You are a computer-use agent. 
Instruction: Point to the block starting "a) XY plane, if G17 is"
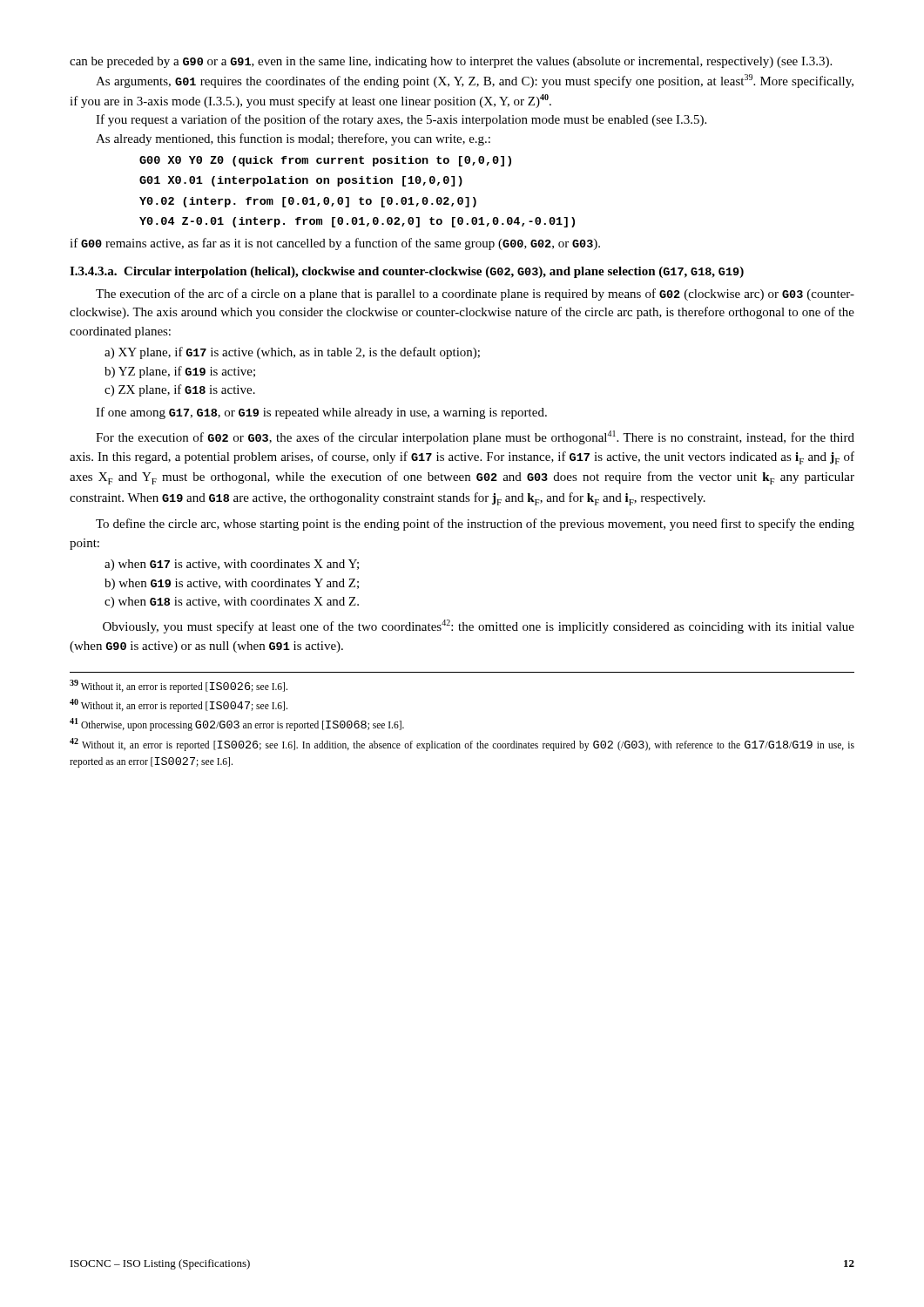click(479, 353)
